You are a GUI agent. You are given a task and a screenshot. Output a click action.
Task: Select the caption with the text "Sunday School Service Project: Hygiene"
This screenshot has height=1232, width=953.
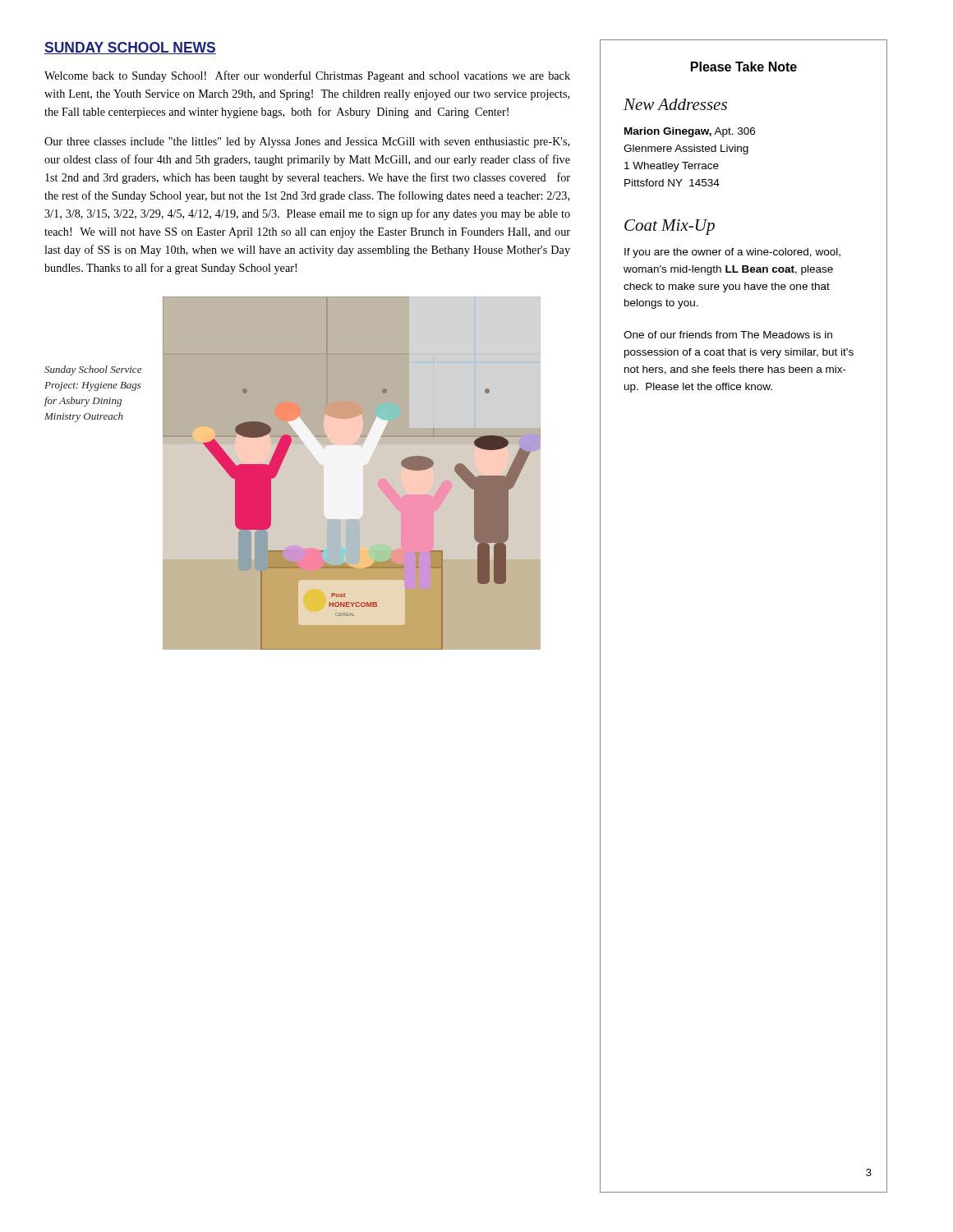tap(93, 392)
